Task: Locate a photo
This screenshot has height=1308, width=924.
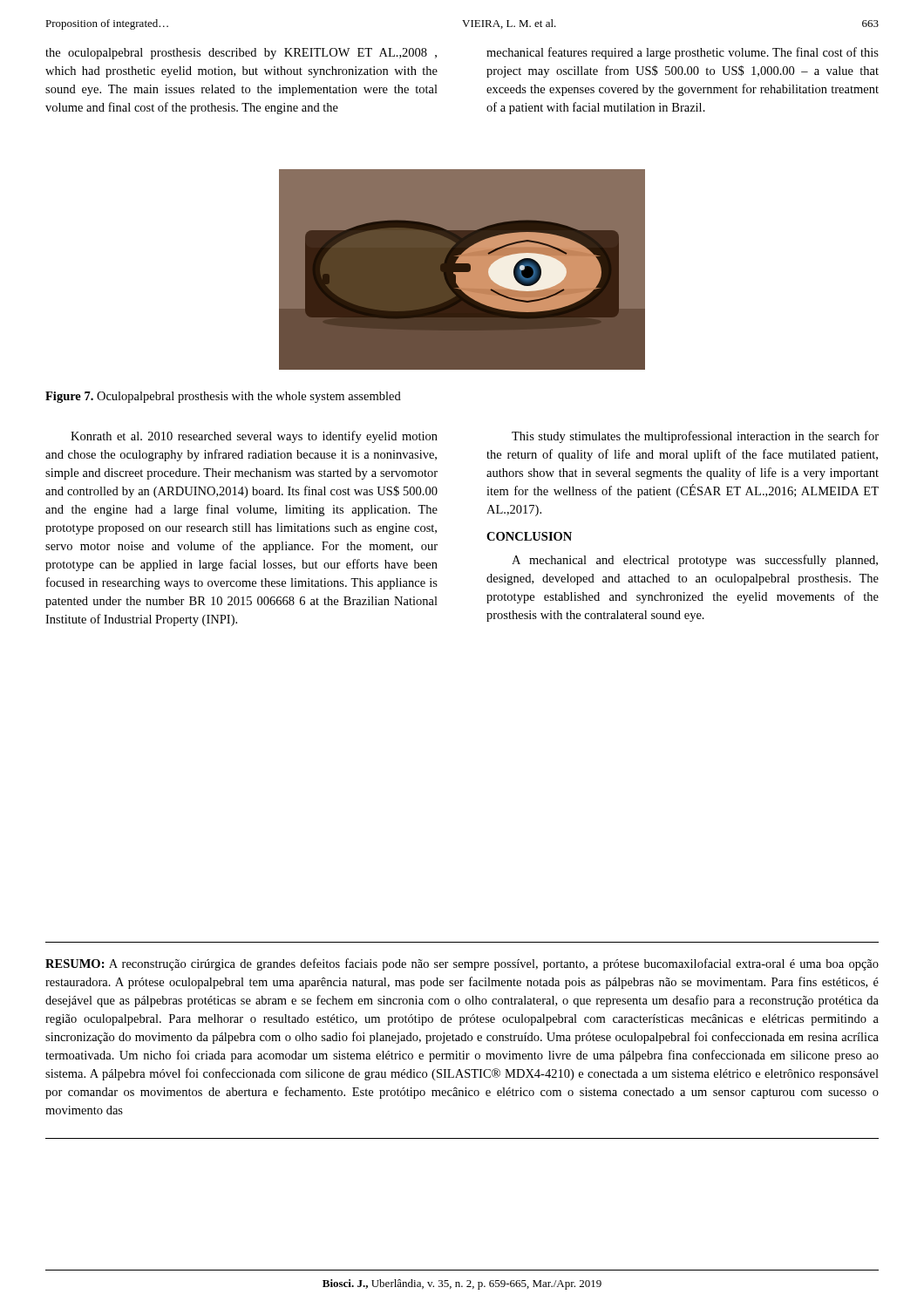Action: (x=462, y=272)
